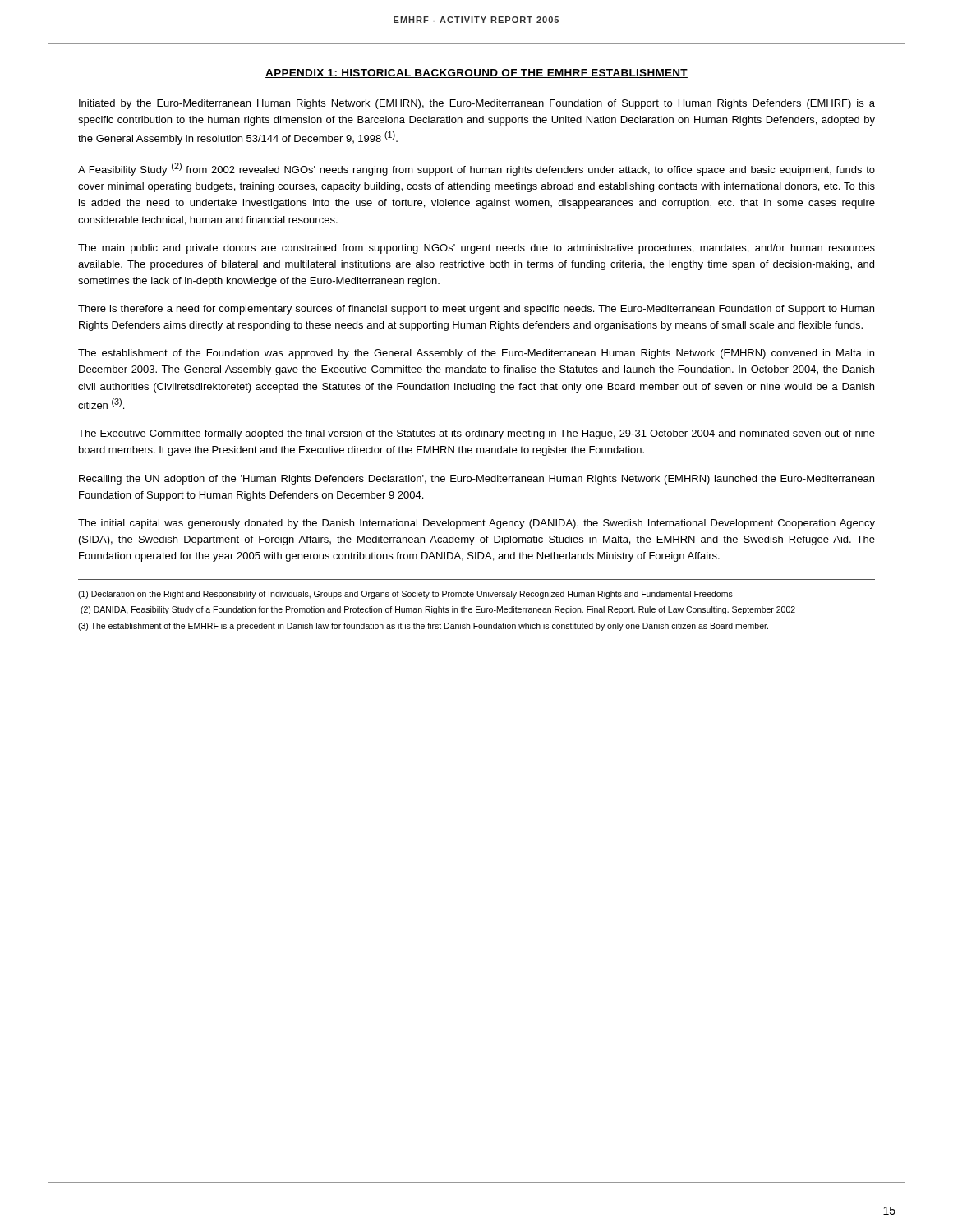
Task: Point to the text starting "Recalling the UN adoption of the"
Action: (x=476, y=486)
